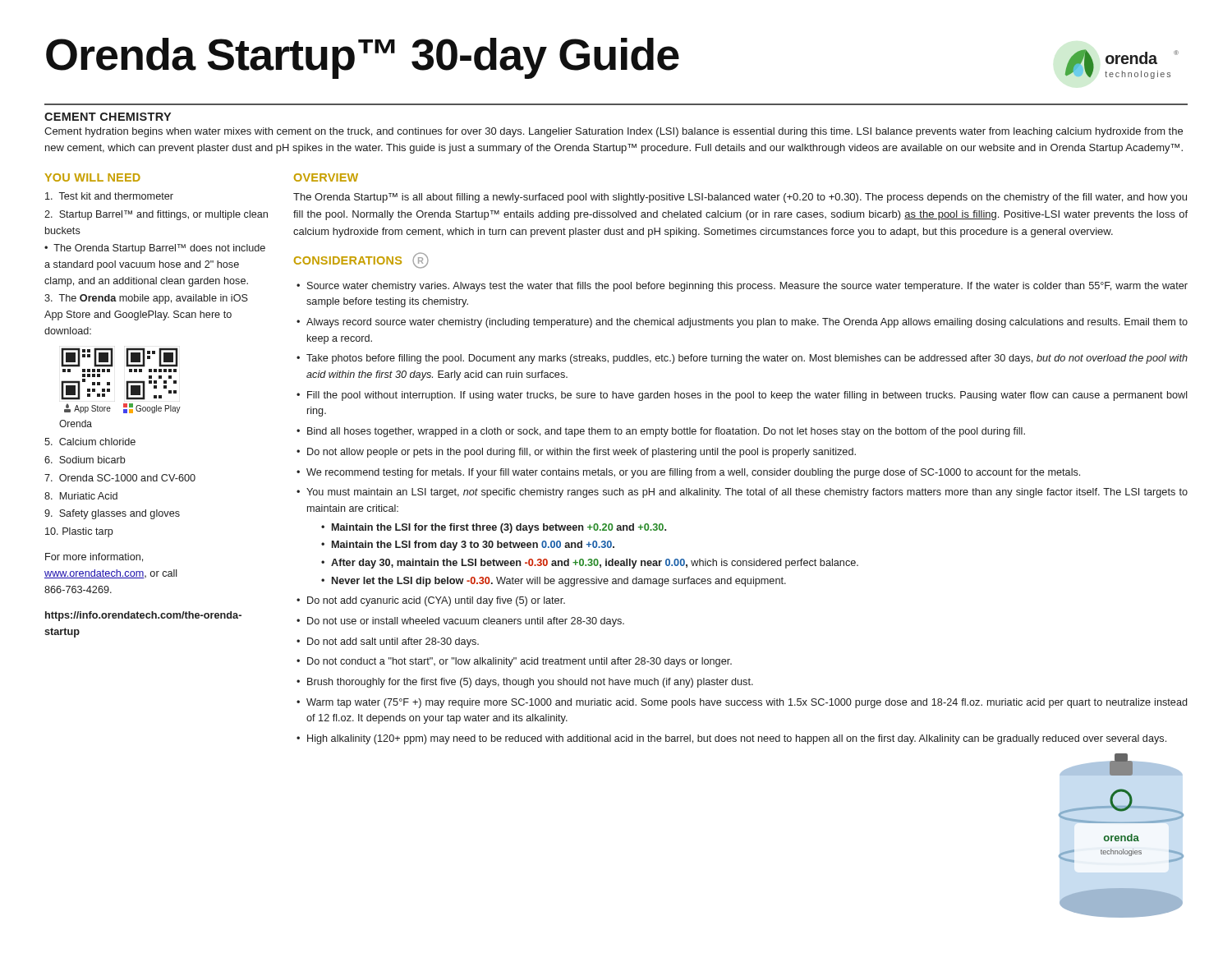
Task: Select the list item containing "After day 30, maintain the LSI between"
Action: pyautogui.click(x=595, y=563)
